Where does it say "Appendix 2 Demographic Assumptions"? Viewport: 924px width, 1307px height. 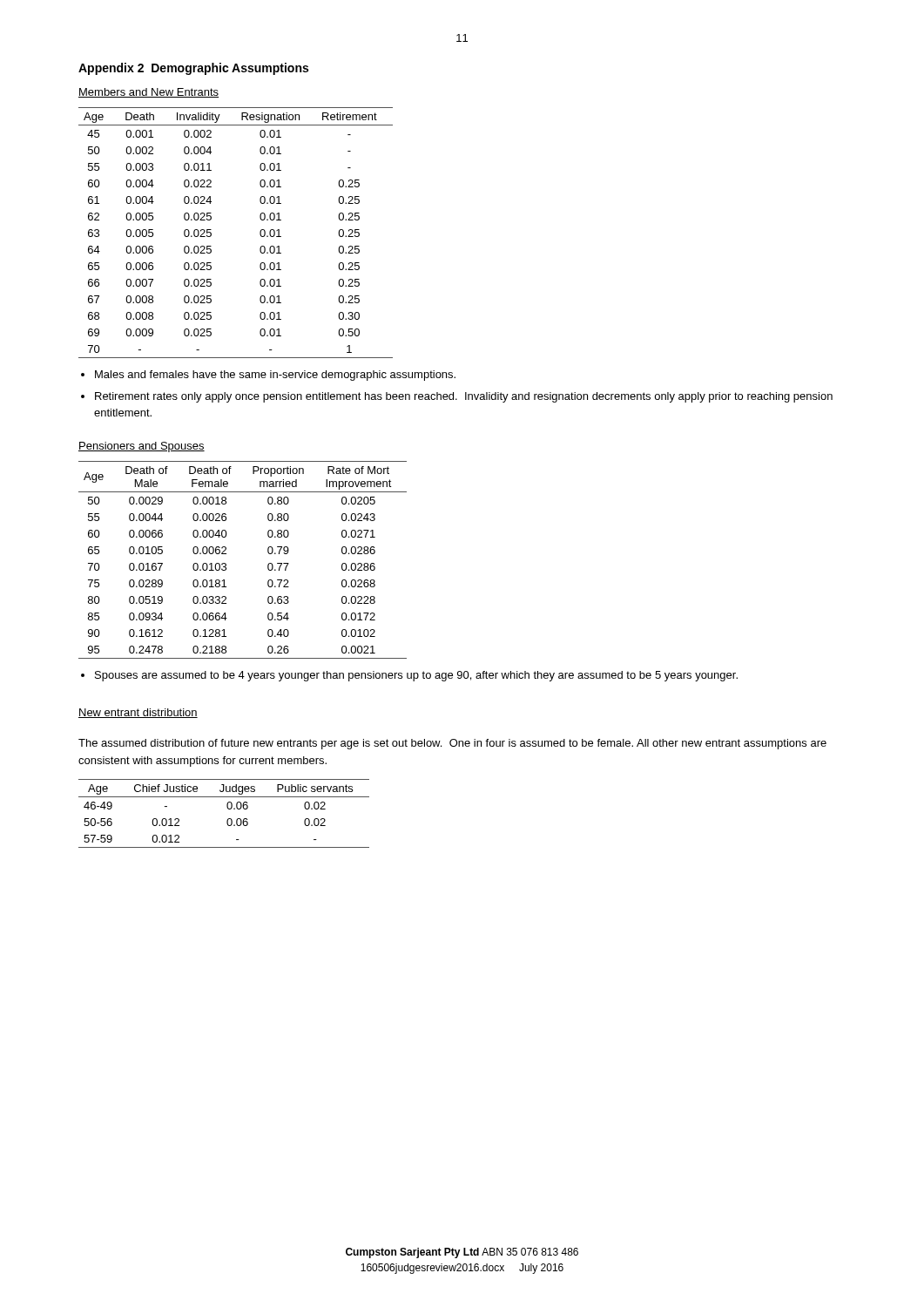coord(194,68)
